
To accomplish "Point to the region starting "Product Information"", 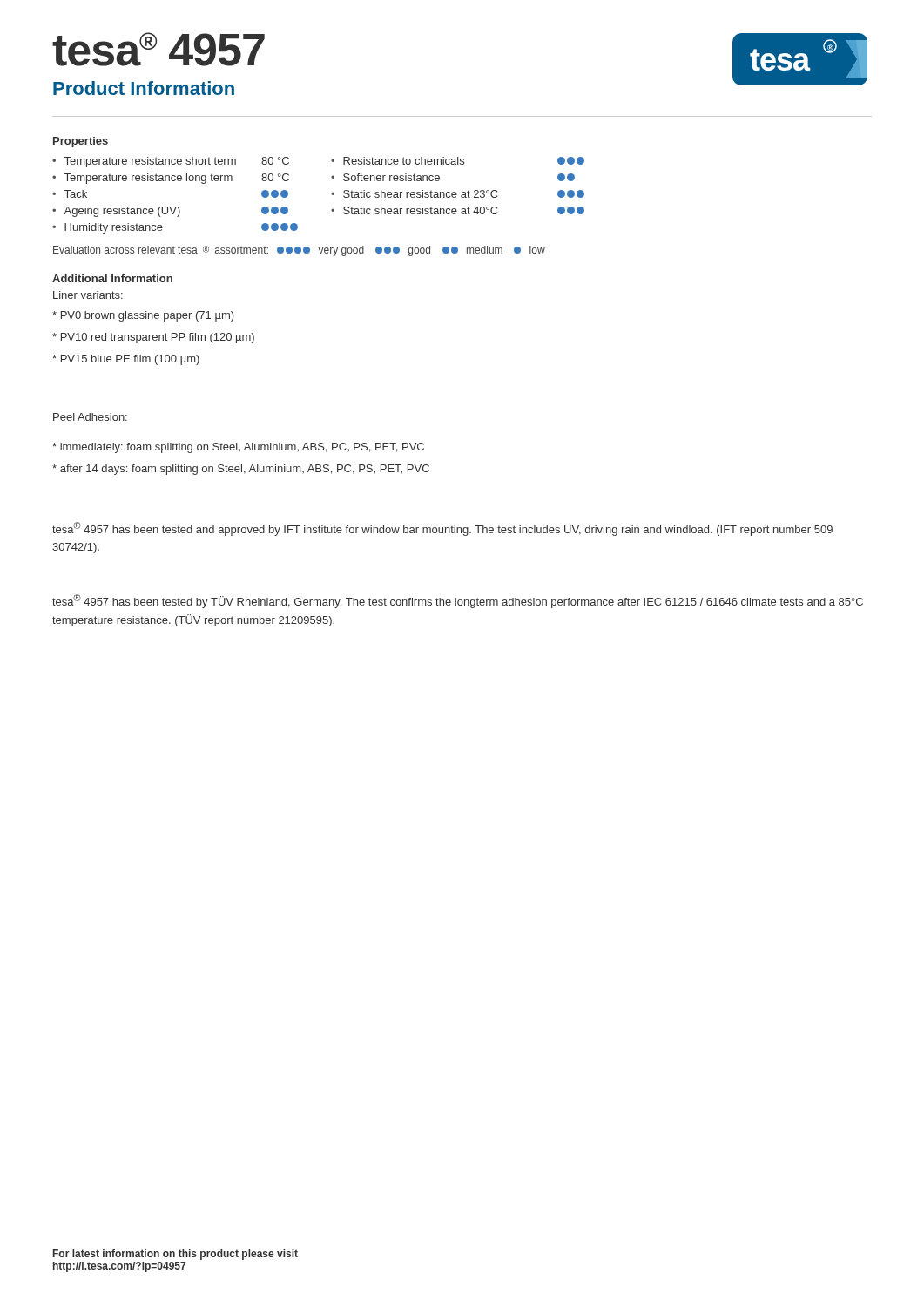I will click(x=144, y=88).
